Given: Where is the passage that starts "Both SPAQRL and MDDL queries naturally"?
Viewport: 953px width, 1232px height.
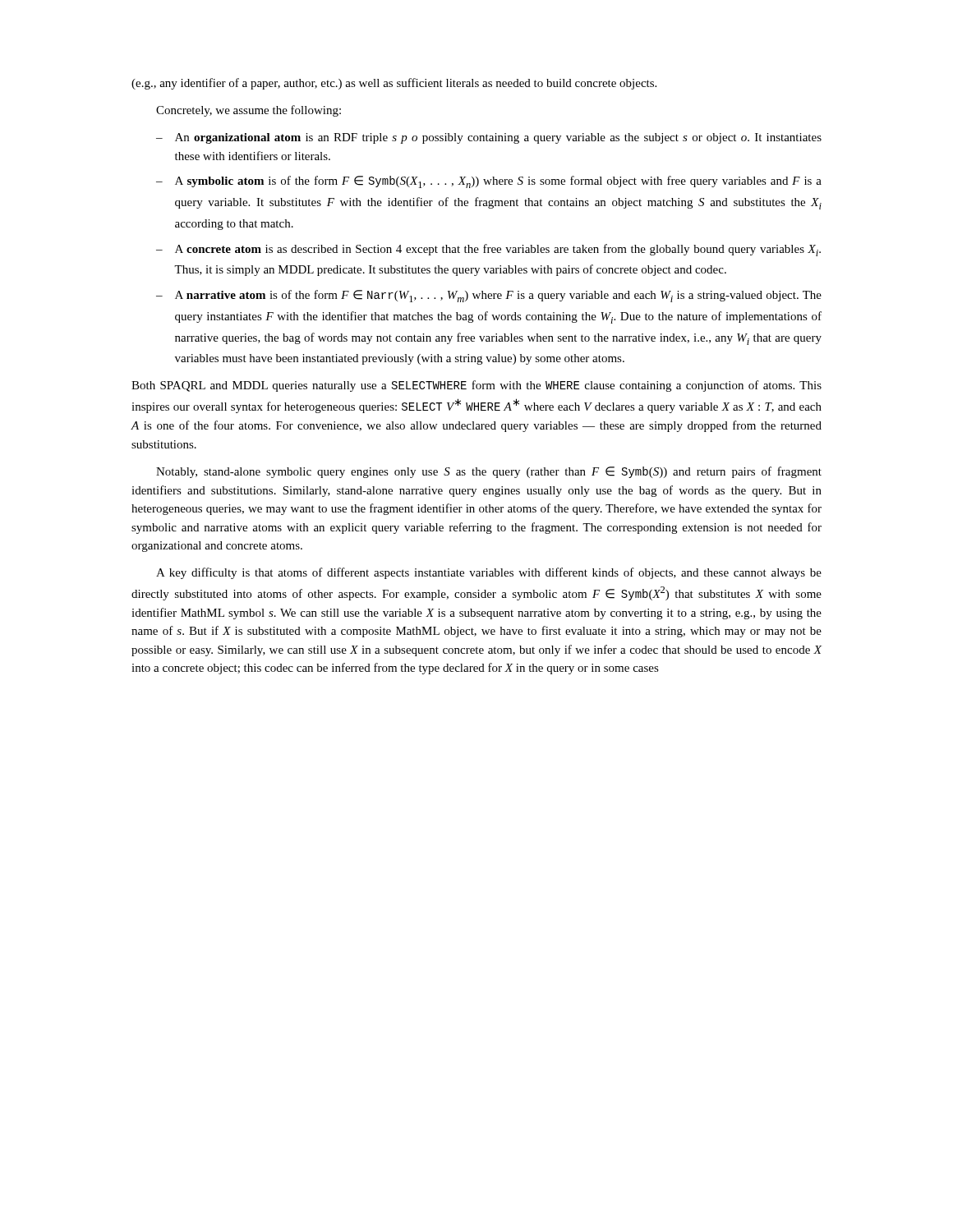Looking at the screenshot, I should point(476,415).
